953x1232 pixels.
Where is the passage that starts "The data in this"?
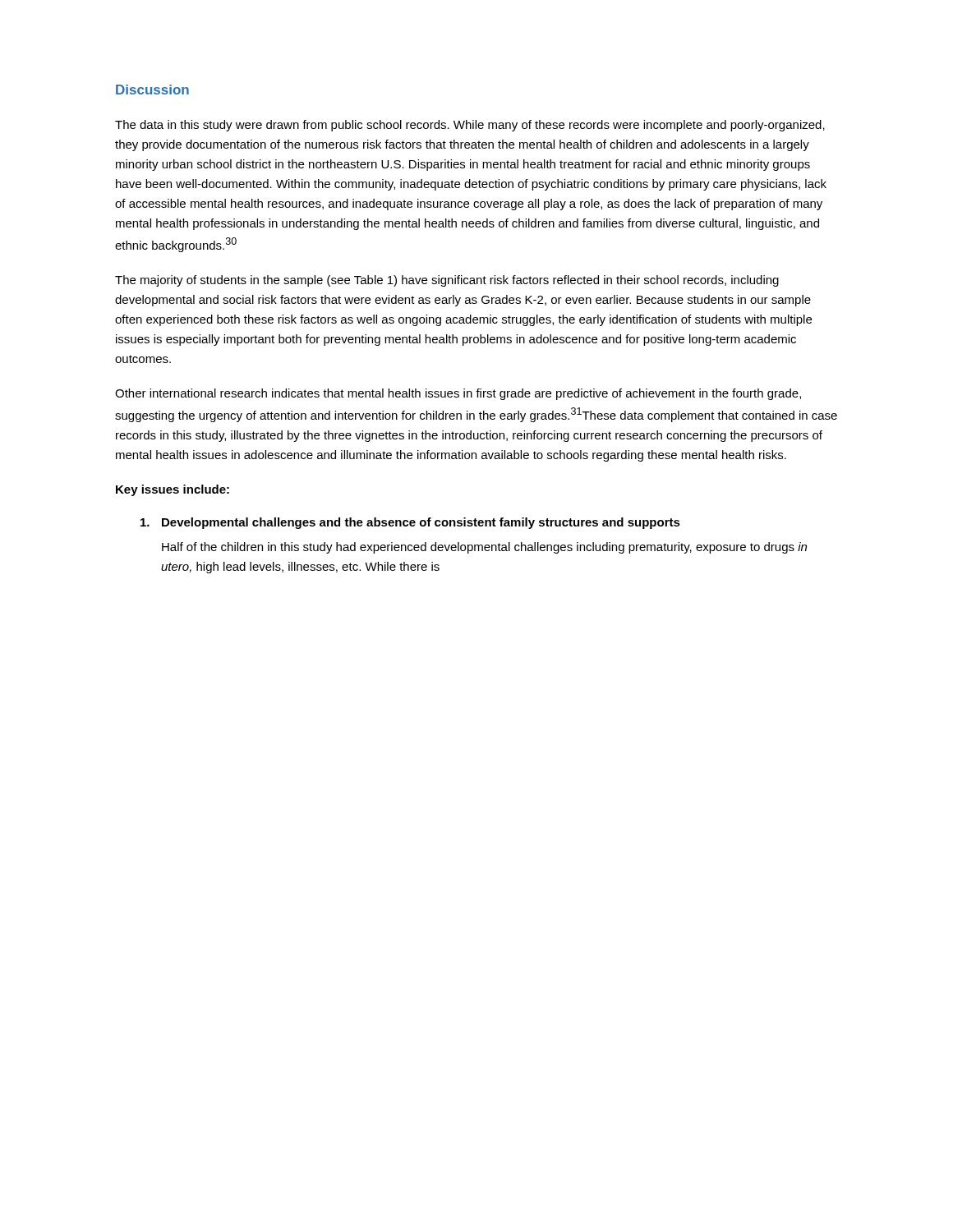tap(471, 185)
